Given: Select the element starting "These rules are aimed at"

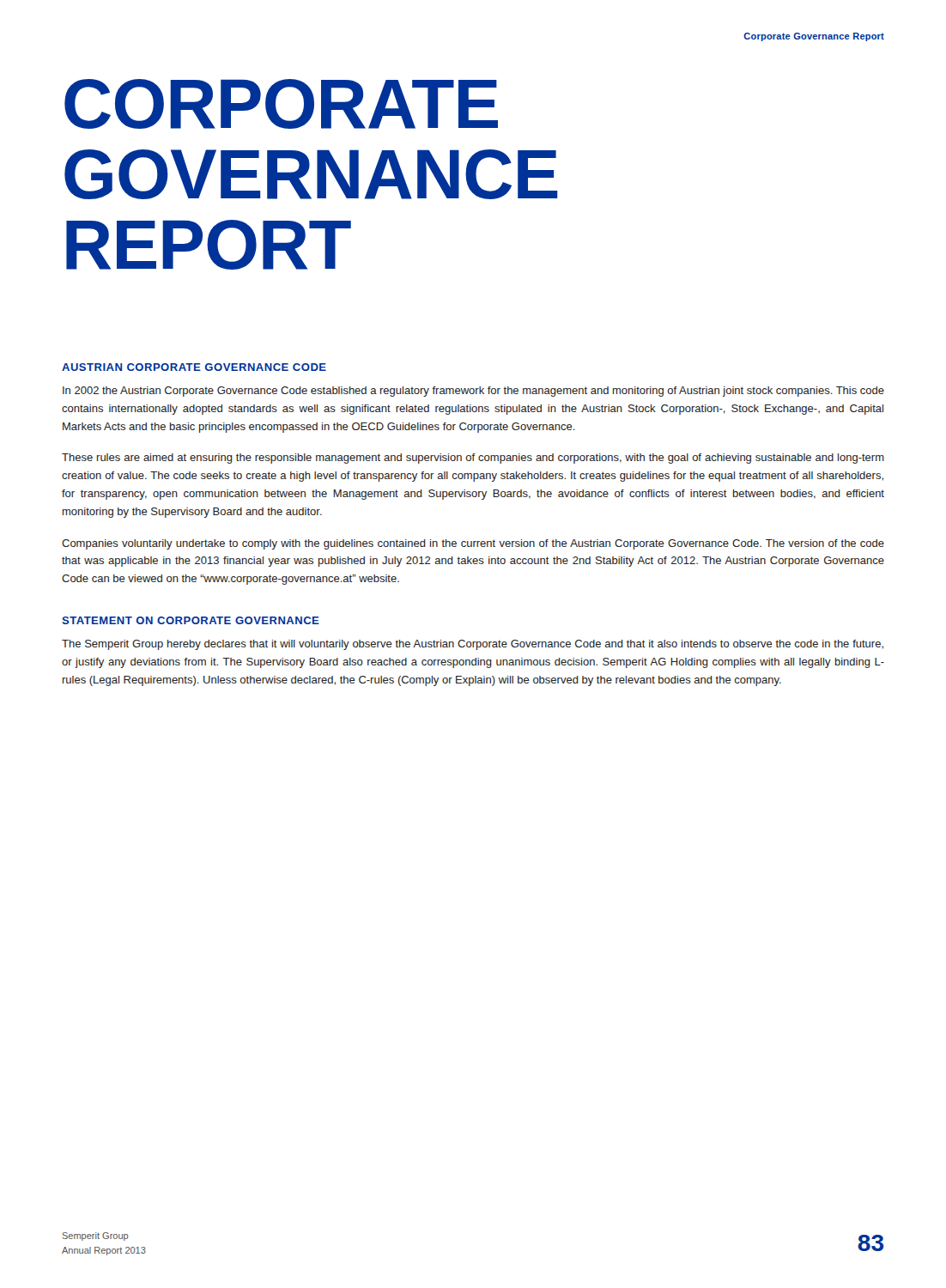Looking at the screenshot, I should pyautogui.click(x=473, y=485).
